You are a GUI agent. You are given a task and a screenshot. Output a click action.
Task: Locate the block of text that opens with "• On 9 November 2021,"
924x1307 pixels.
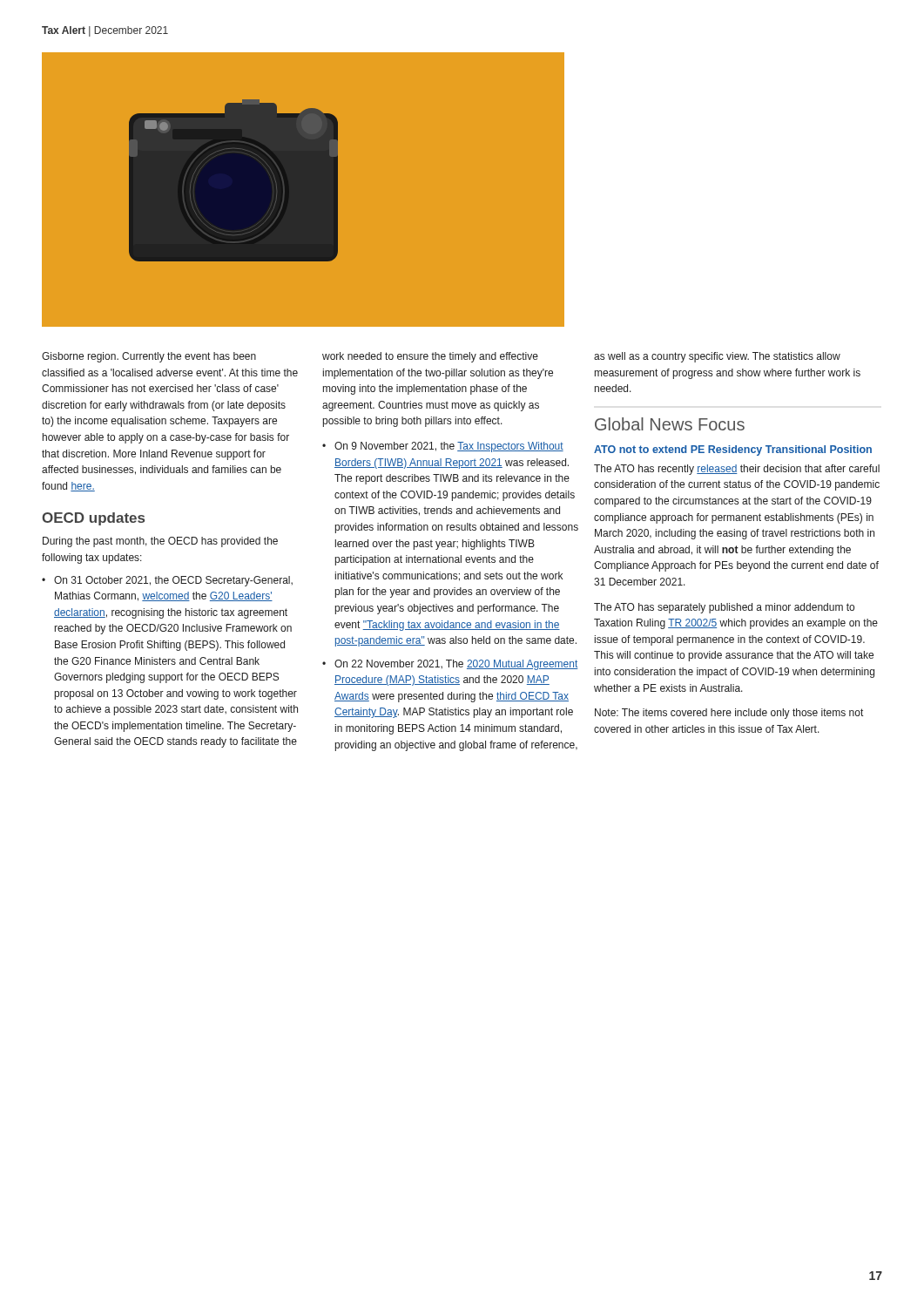[450, 542]
